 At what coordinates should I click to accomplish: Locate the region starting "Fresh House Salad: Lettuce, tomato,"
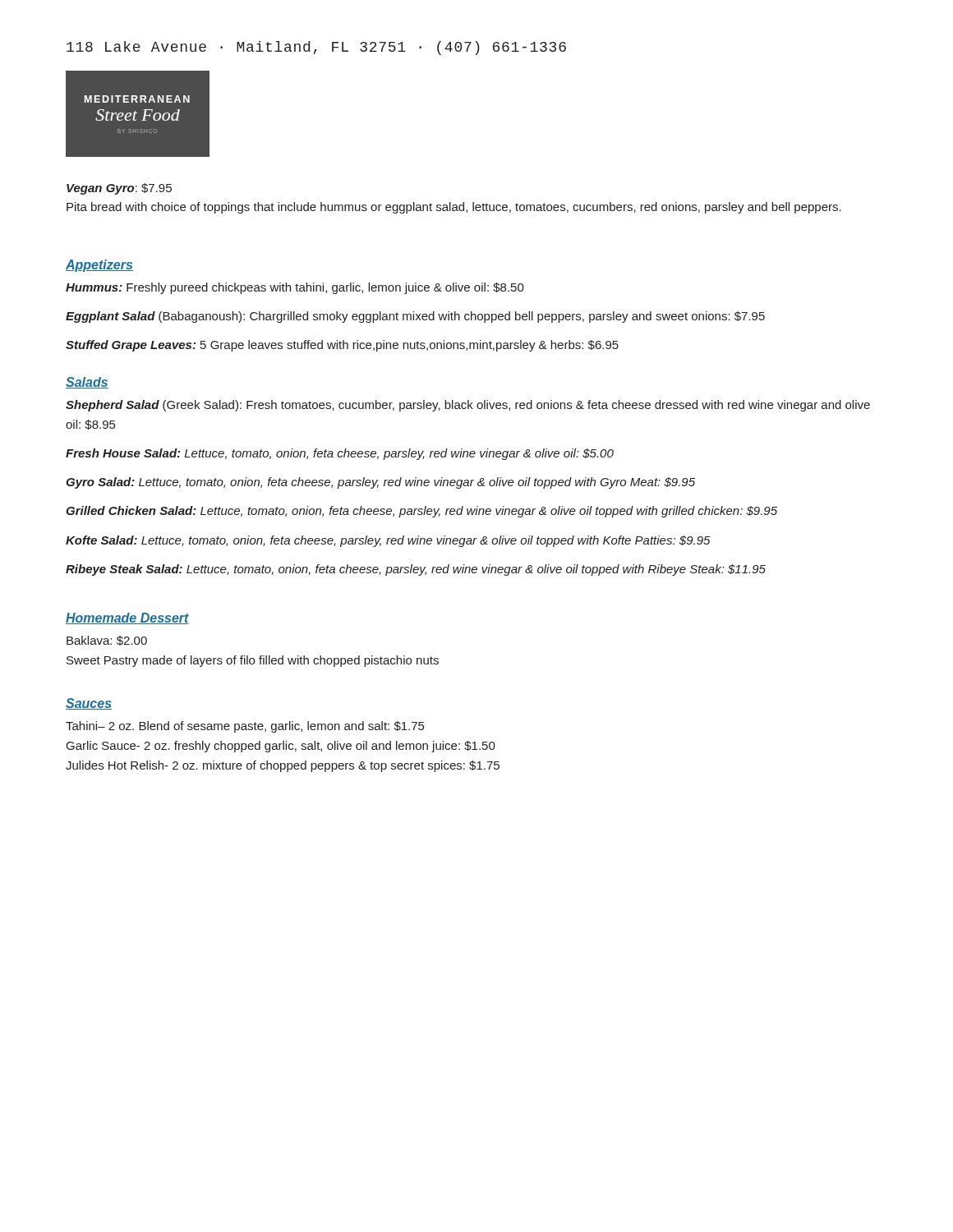pos(340,453)
